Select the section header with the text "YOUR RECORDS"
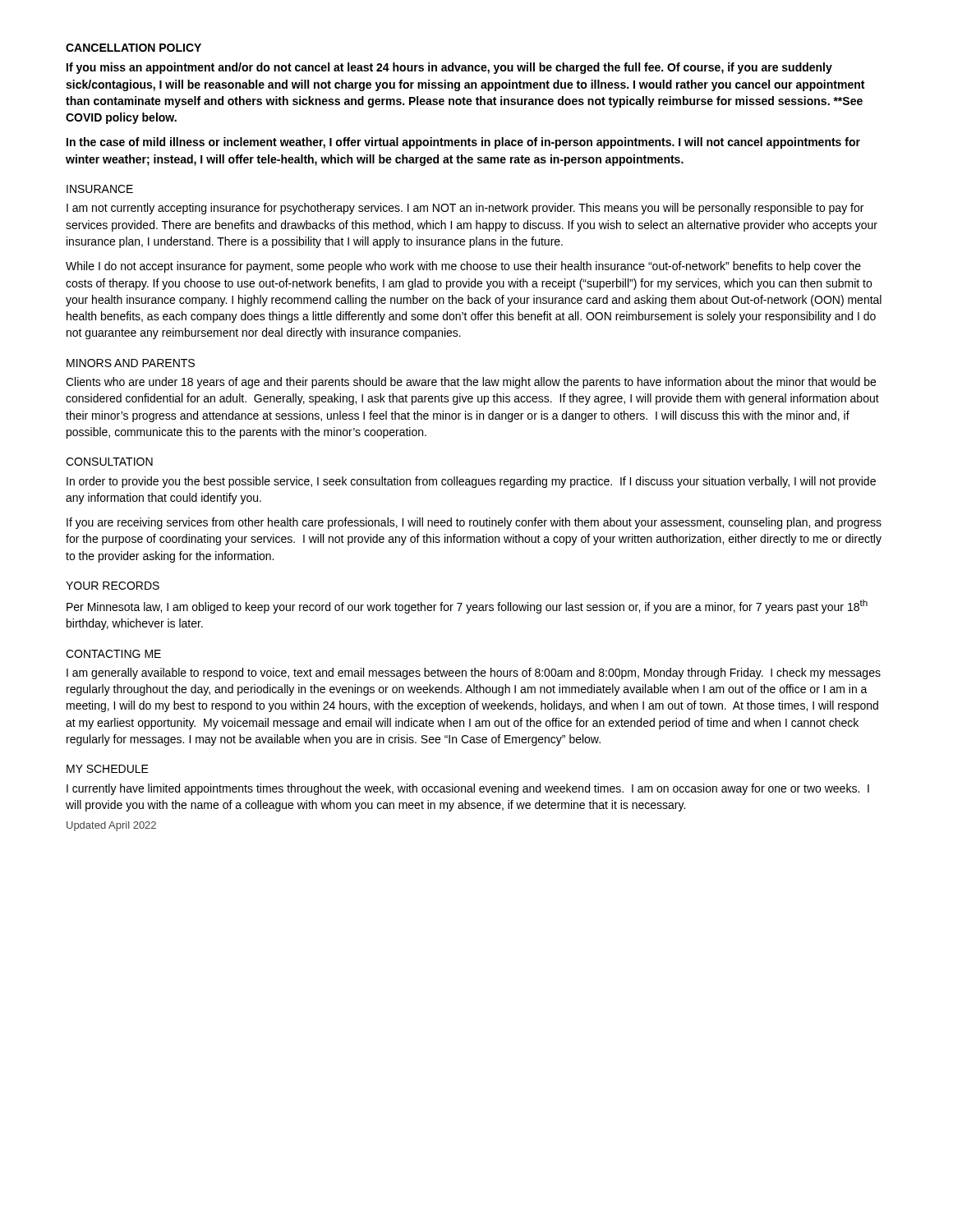The image size is (953, 1232). (x=113, y=586)
